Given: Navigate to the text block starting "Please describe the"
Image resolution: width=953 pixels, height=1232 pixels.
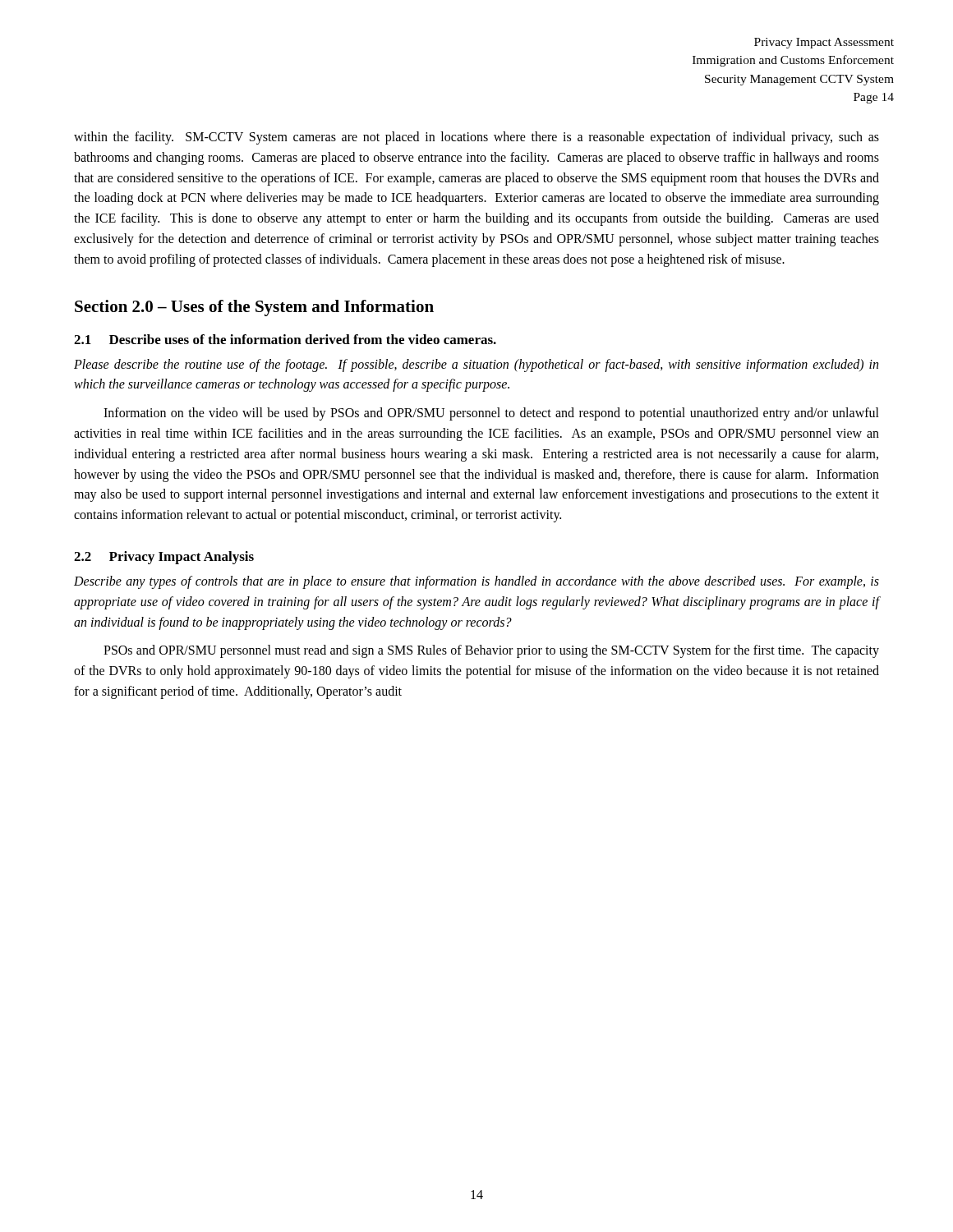Looking at the screenshot, I should (476, 374).
